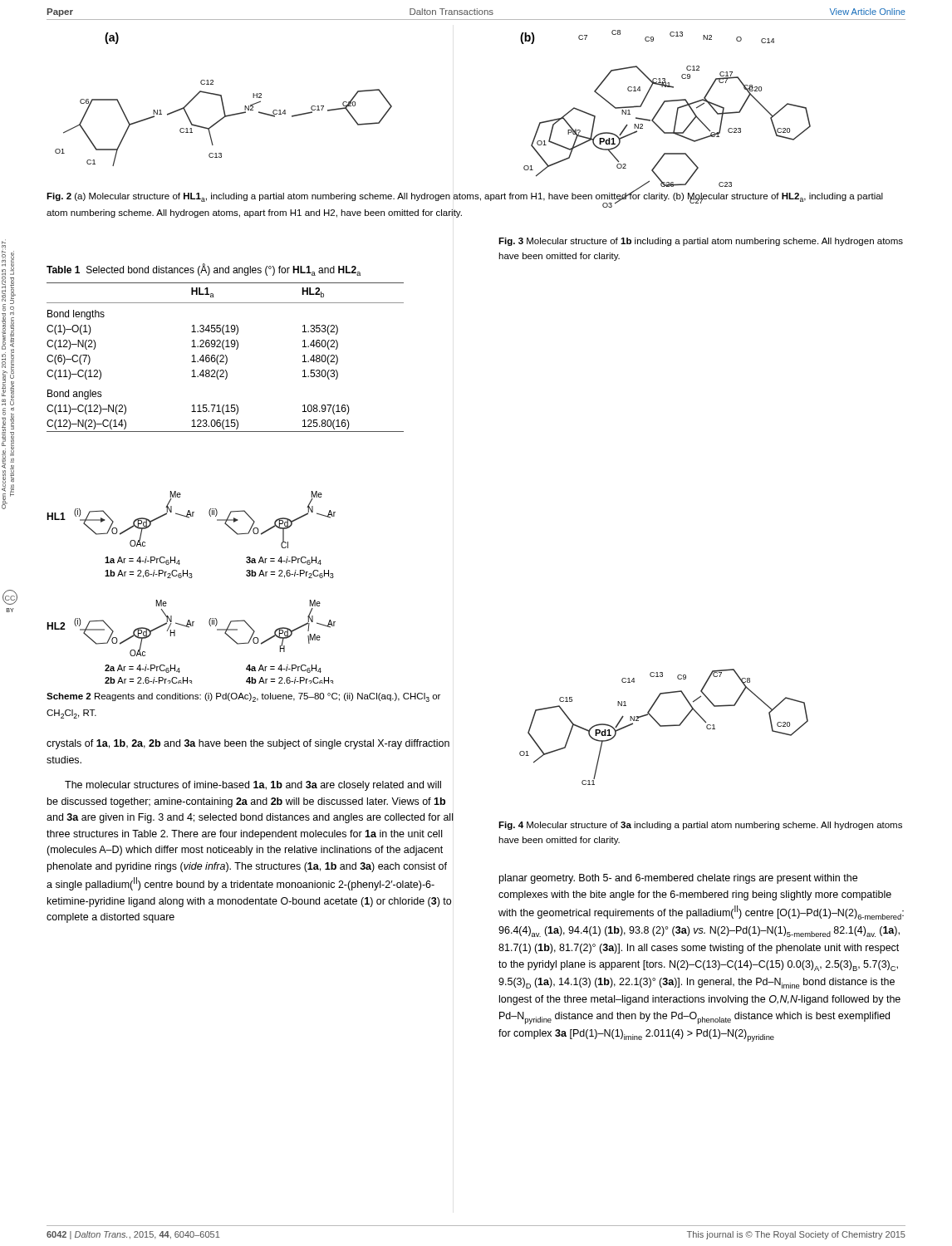Locate the caption that says "Scheme 2 Reagents and conditions: (i) Pd(OAc)2,"

pyautogui.click(x=244, y=706)
